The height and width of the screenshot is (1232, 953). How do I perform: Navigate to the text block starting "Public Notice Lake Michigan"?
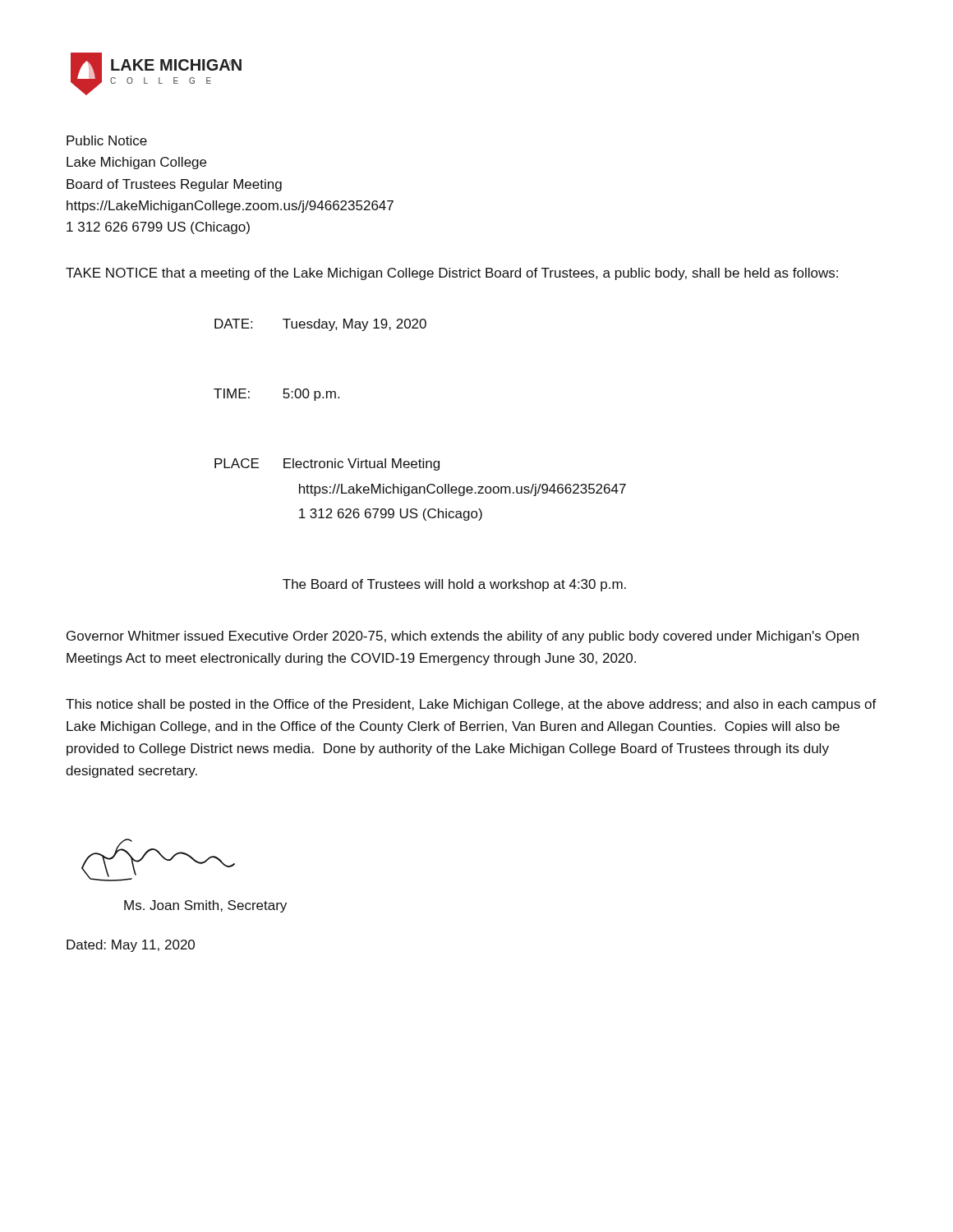point(230,184)
